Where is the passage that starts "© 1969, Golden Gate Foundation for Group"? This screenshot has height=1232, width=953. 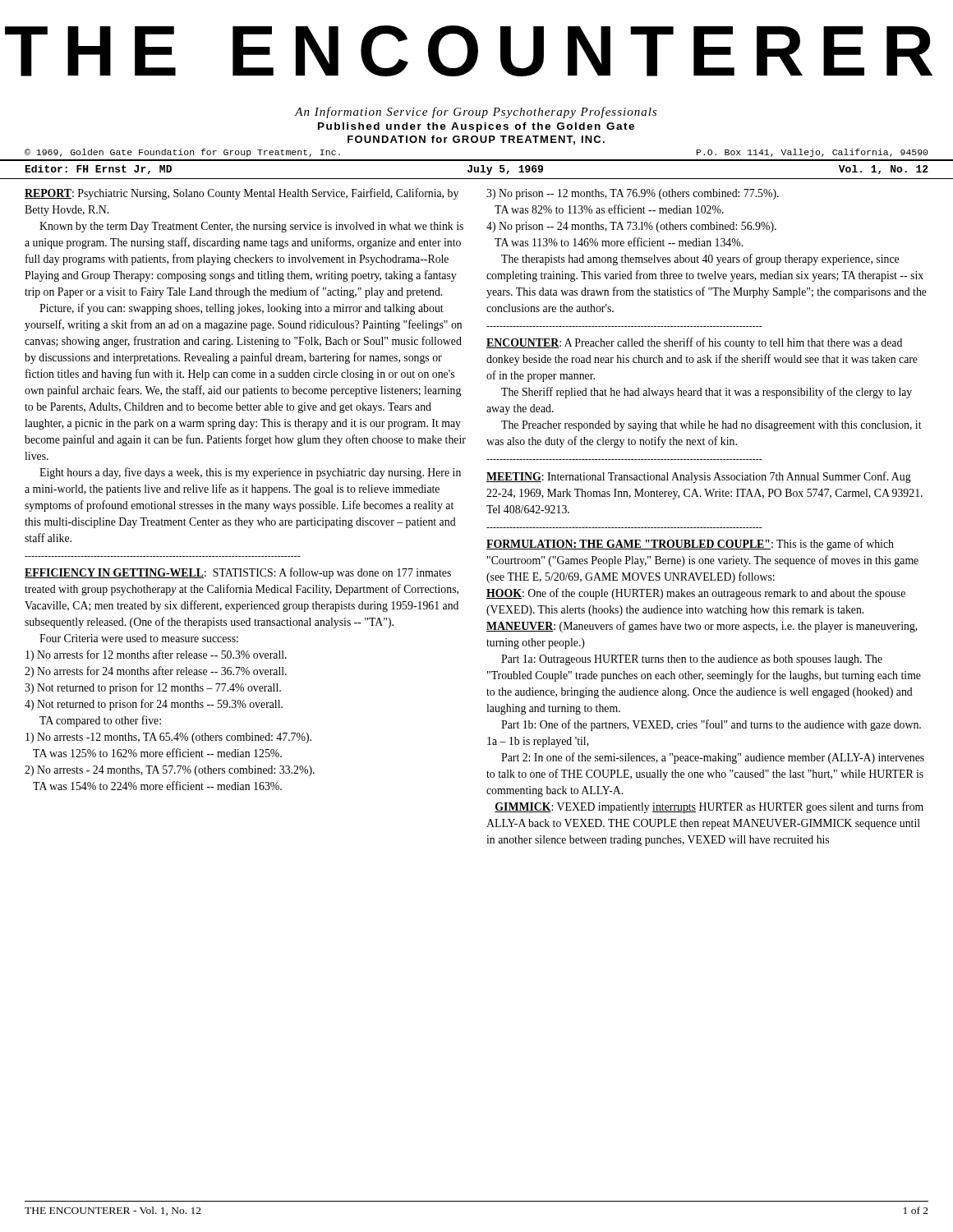click(x=476, y=152)
